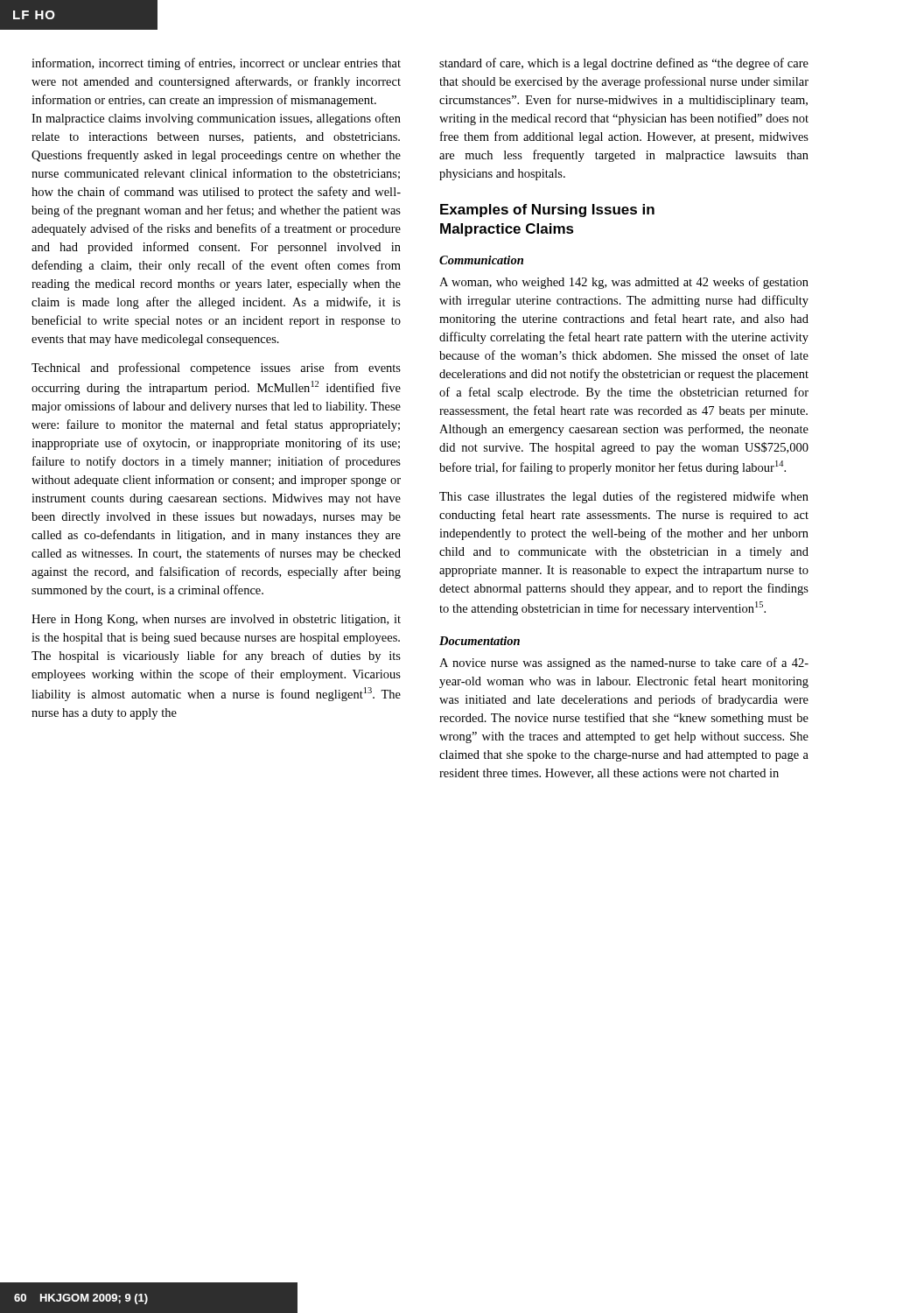The width and height of the screenshot is (924, 1313).
Task: Click on the text block with the text "This case illustrates the legal duties of the"
Action: point(624,553)
